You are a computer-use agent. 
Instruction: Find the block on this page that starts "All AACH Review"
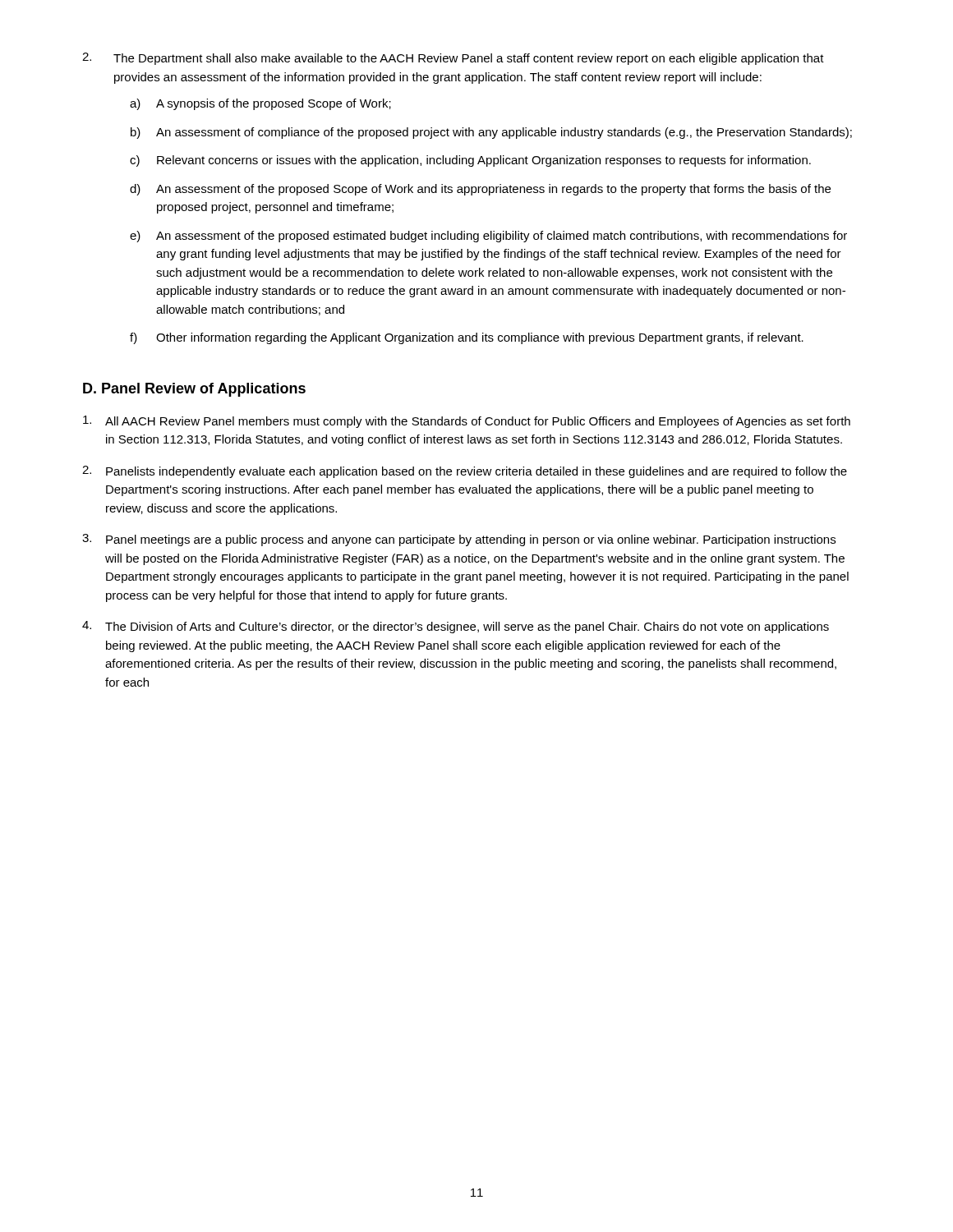[468, 430]
